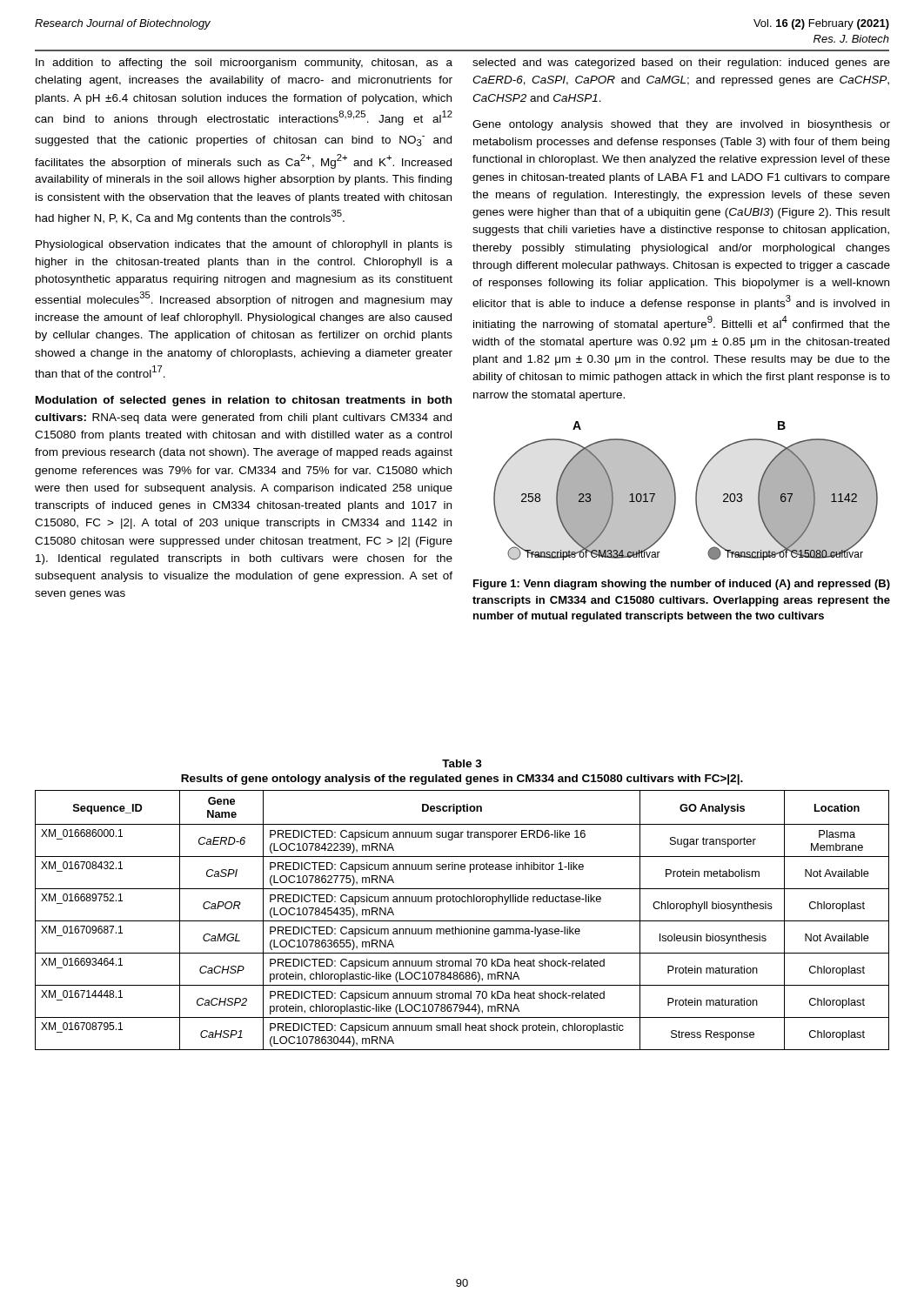The width and height of the screenshot is (924, 1305).
Task: Select the text starting "Physiological observation indicates that the amount of"
Action: coord(244,308)
